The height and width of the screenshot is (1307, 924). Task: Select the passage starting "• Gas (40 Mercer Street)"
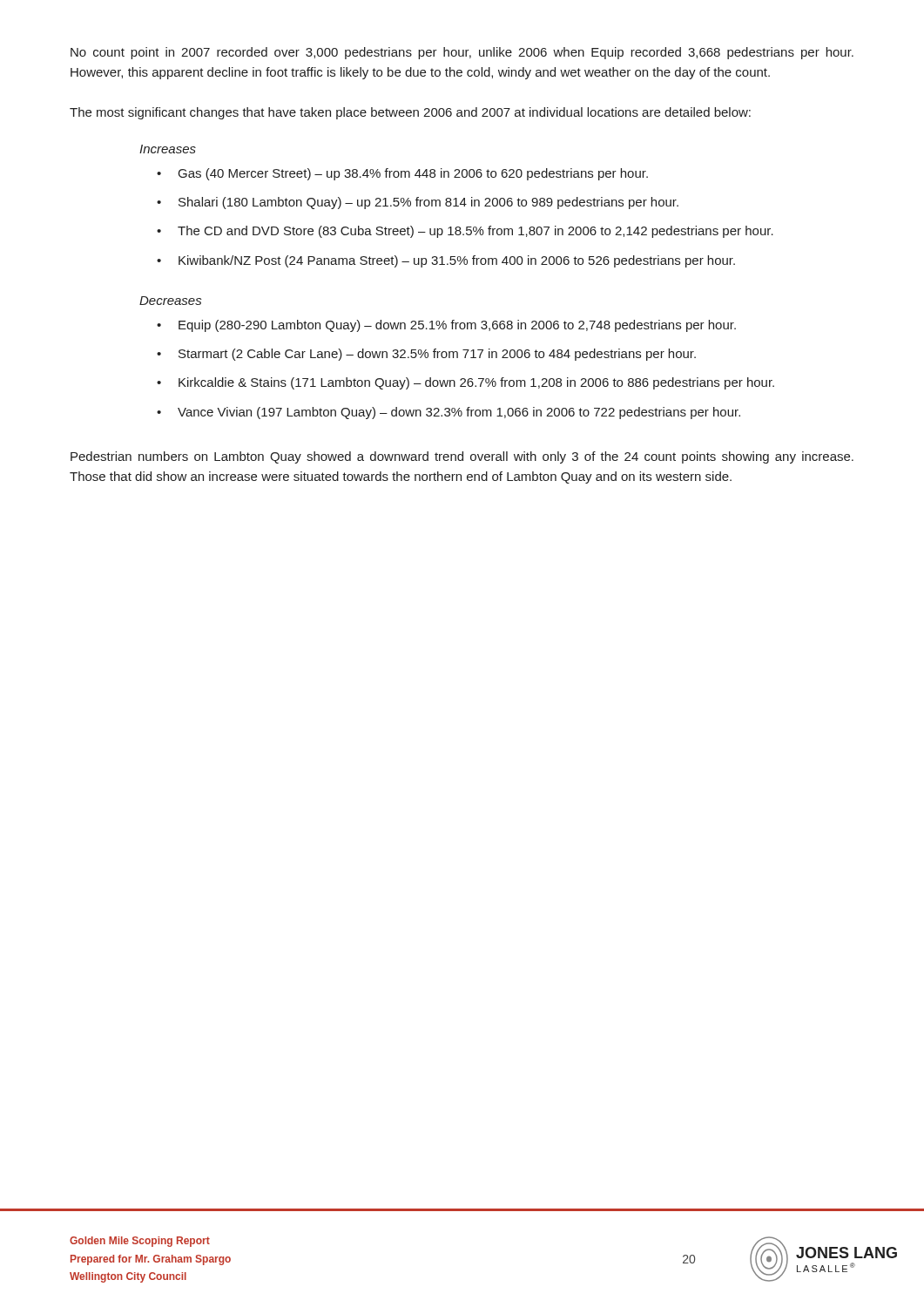pos(506,173)
